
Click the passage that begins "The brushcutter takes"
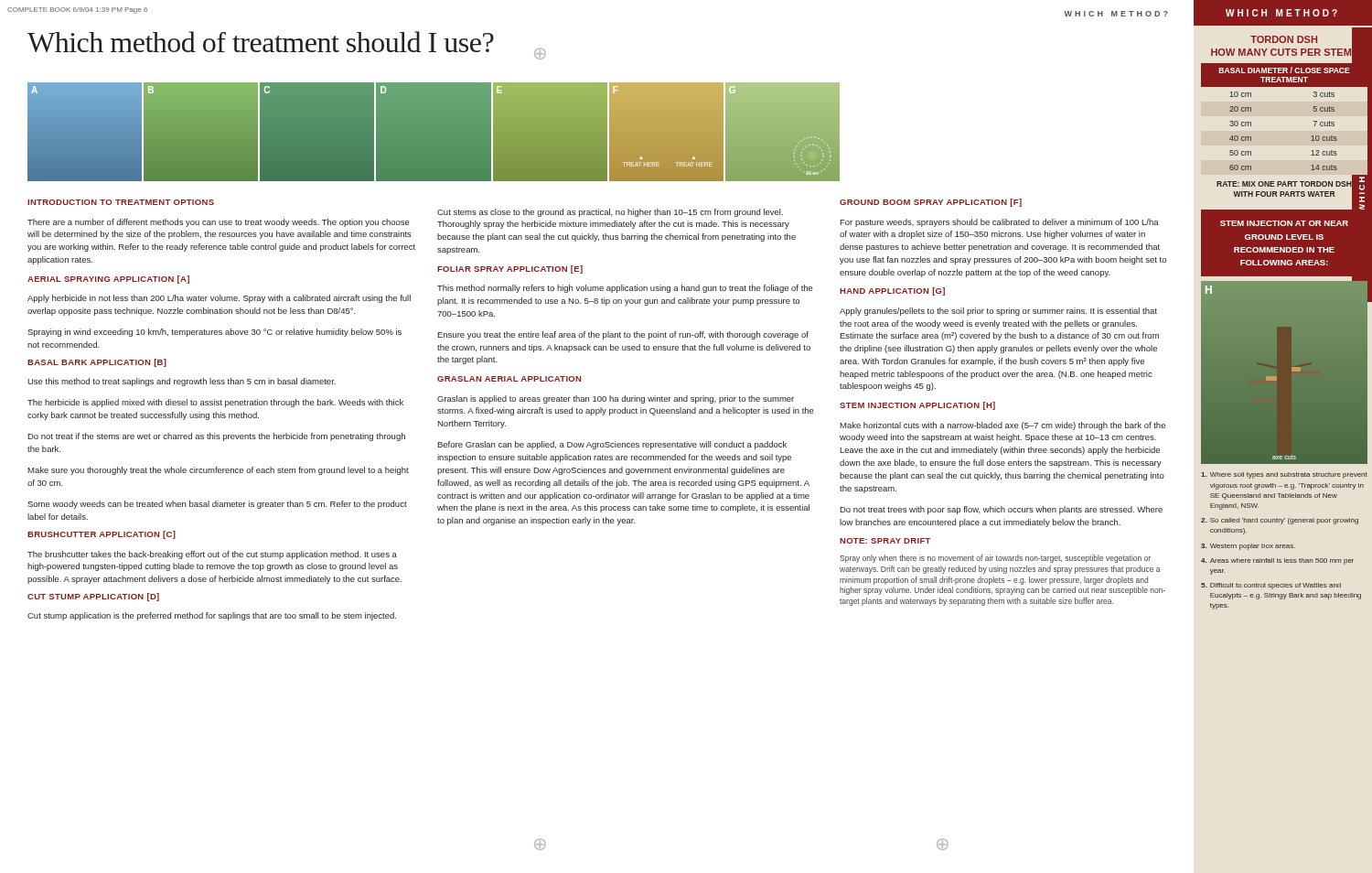click(215, 566)
